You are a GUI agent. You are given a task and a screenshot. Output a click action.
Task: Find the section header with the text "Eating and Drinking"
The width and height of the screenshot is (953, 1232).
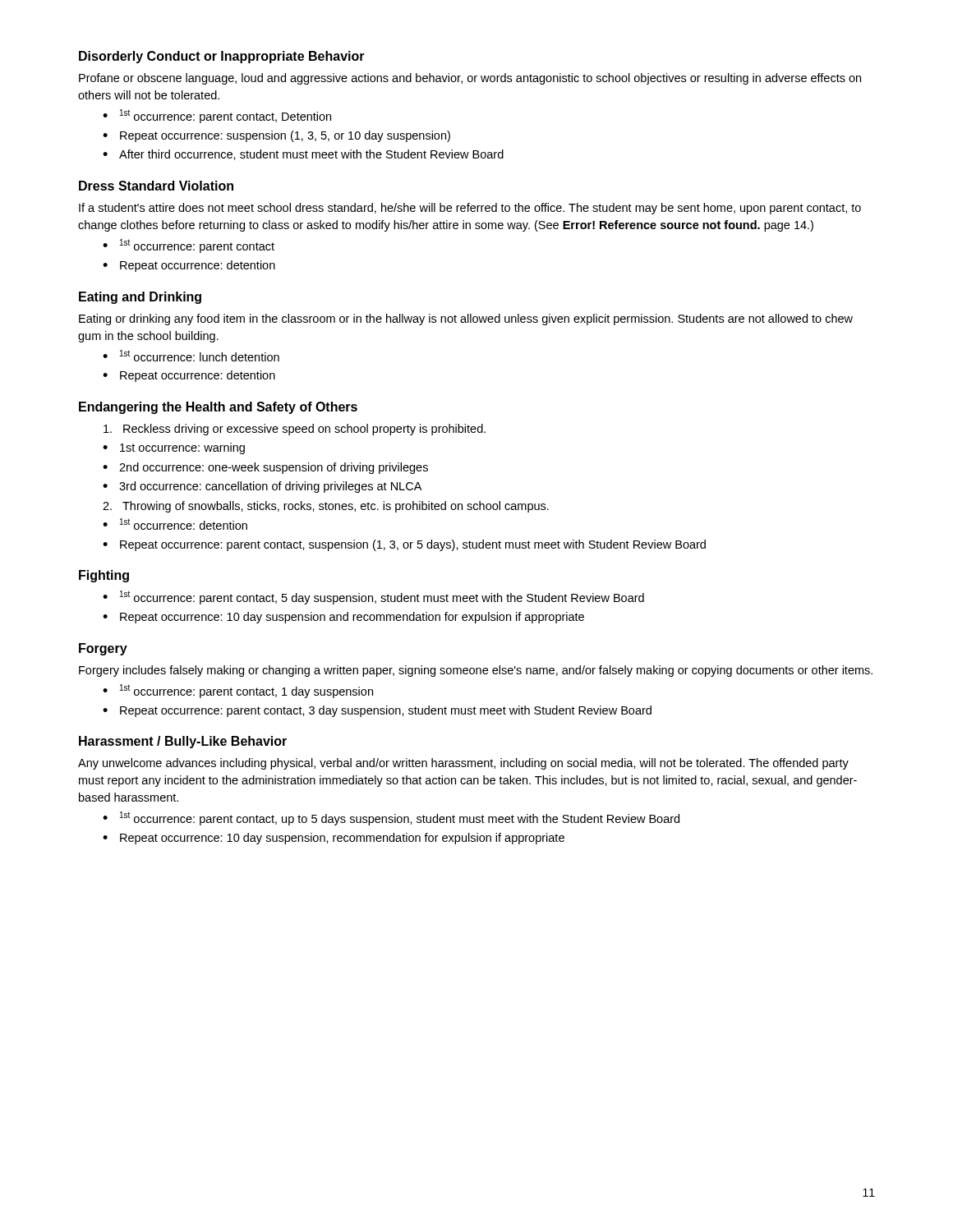tap(140, 297)
